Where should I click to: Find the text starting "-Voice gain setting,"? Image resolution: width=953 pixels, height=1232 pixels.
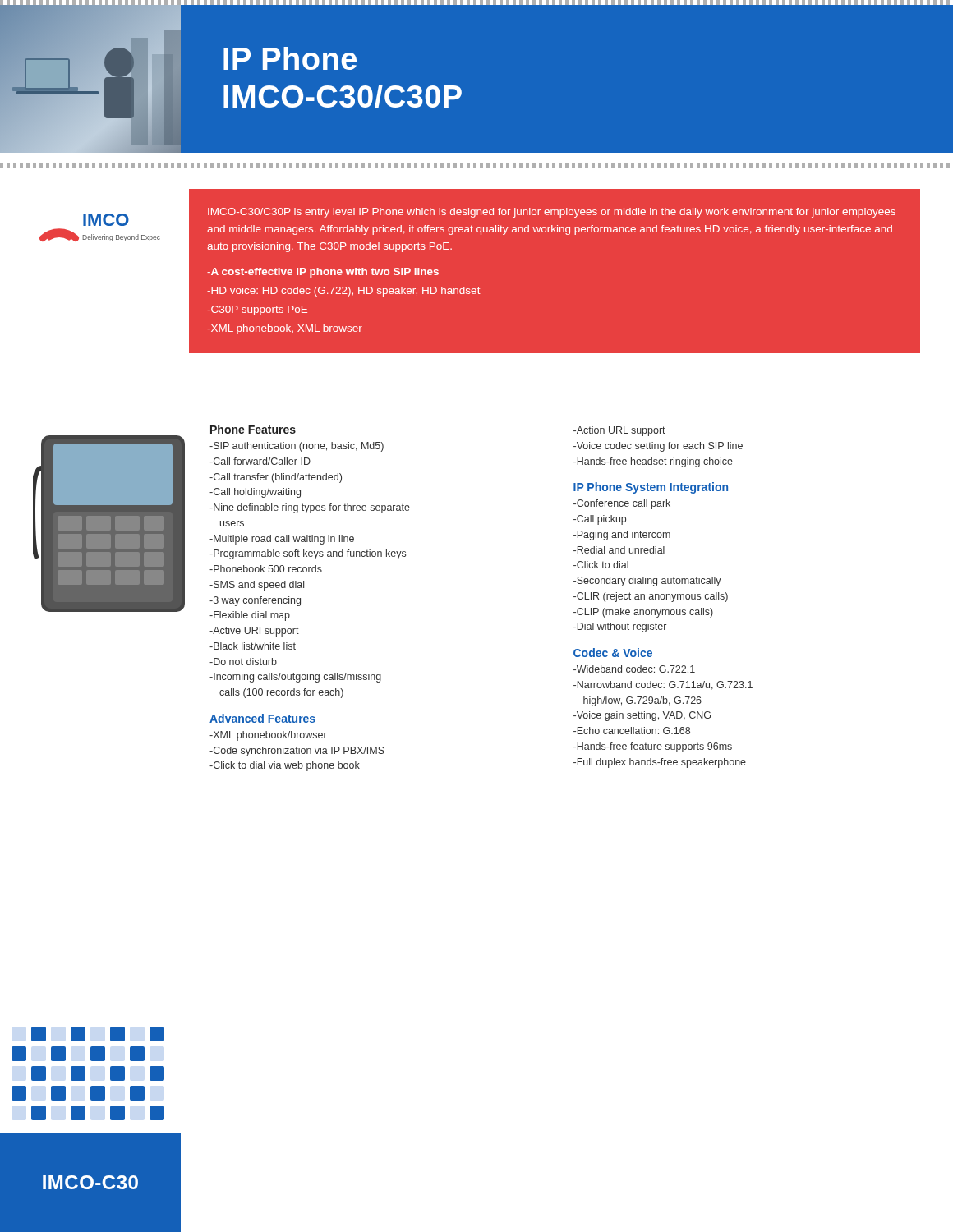[642, 716]
